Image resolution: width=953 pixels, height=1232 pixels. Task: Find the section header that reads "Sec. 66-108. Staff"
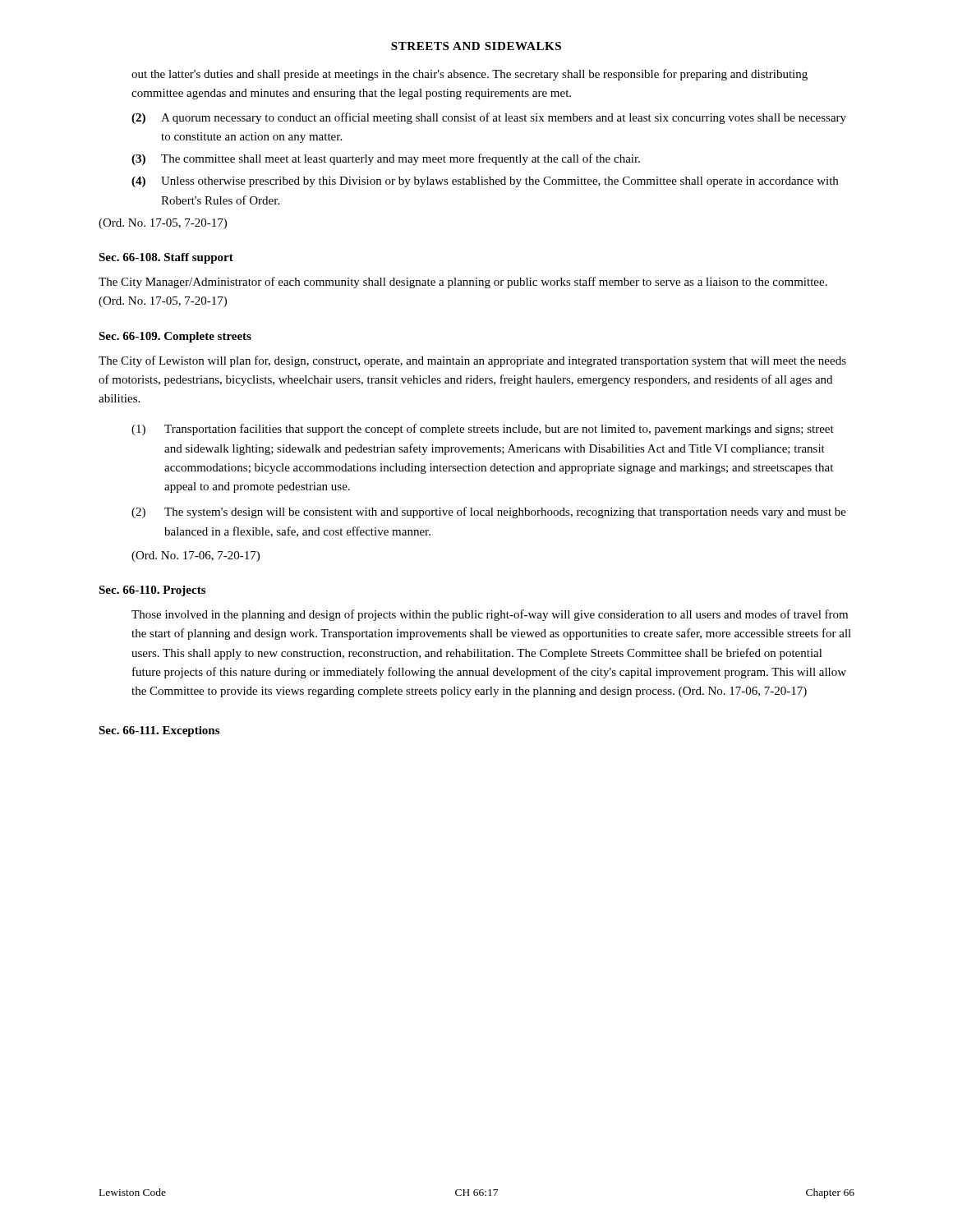coord(166,257)
